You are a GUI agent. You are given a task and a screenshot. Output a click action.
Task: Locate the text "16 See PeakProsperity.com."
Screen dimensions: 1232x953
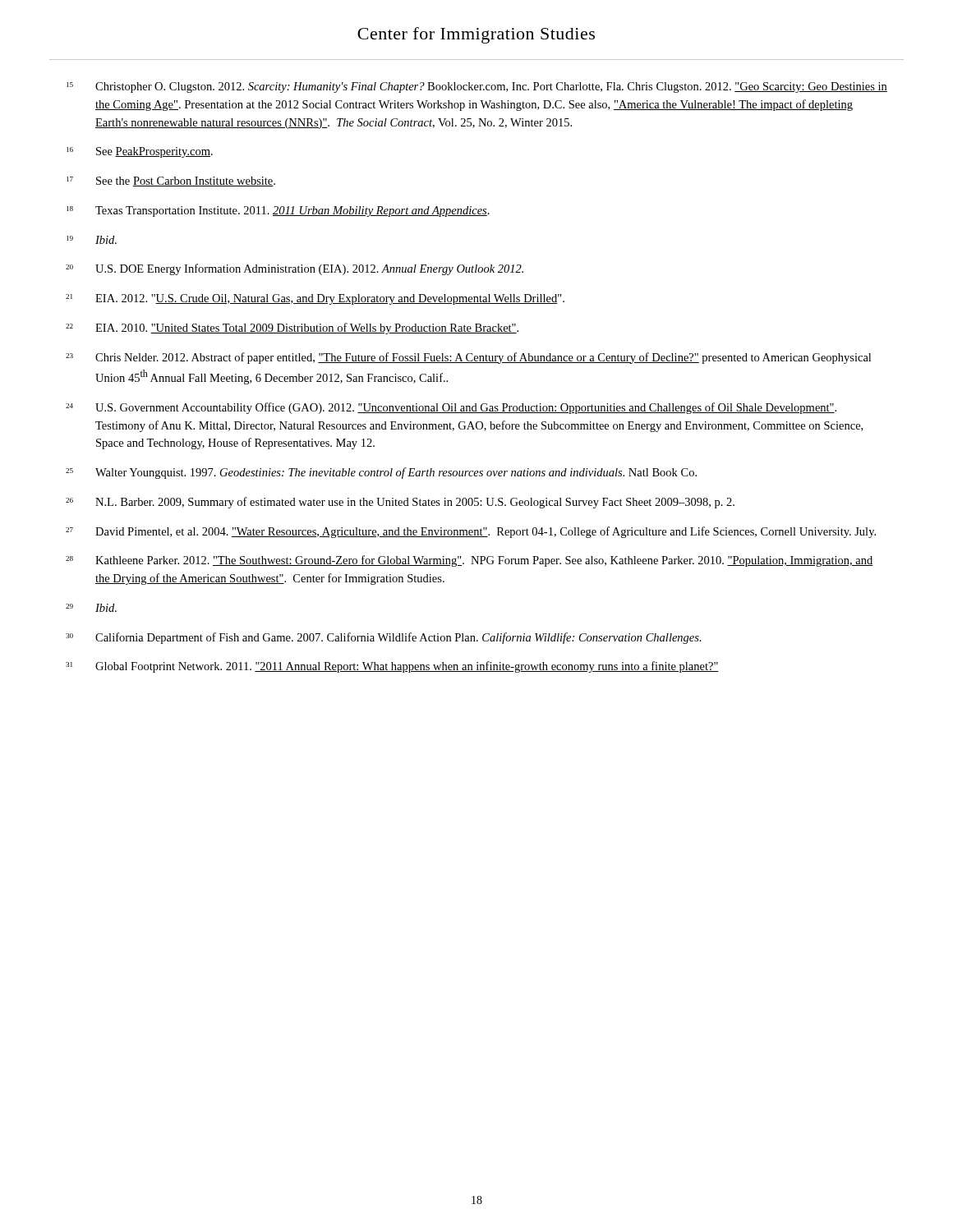140,152
